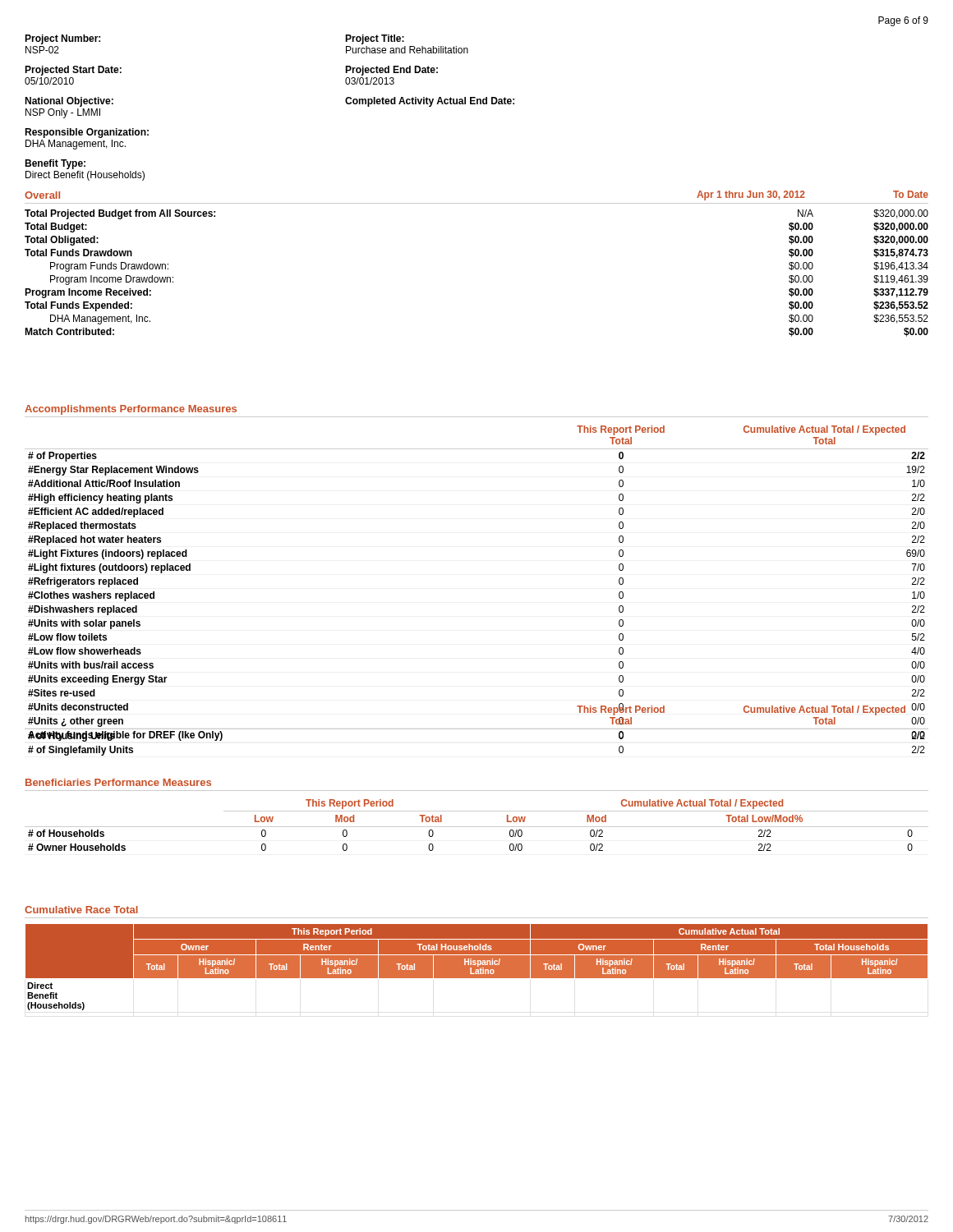Select the text block starting "Beneficiaries Performance Measures"

pyautogui.click(x=118, y=782)
